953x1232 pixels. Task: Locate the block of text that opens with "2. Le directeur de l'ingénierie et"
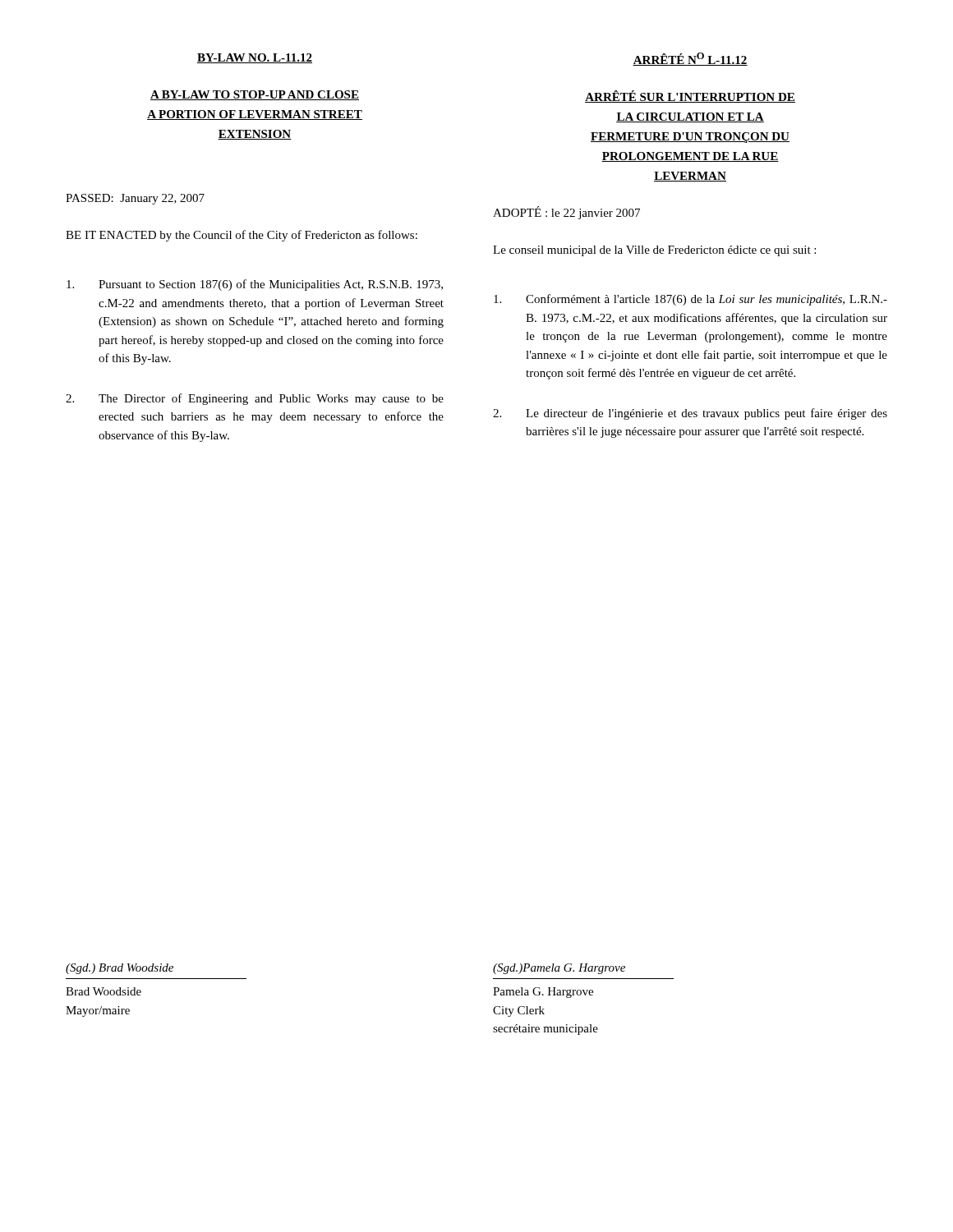pyautogui.click(x=690, y=422)
